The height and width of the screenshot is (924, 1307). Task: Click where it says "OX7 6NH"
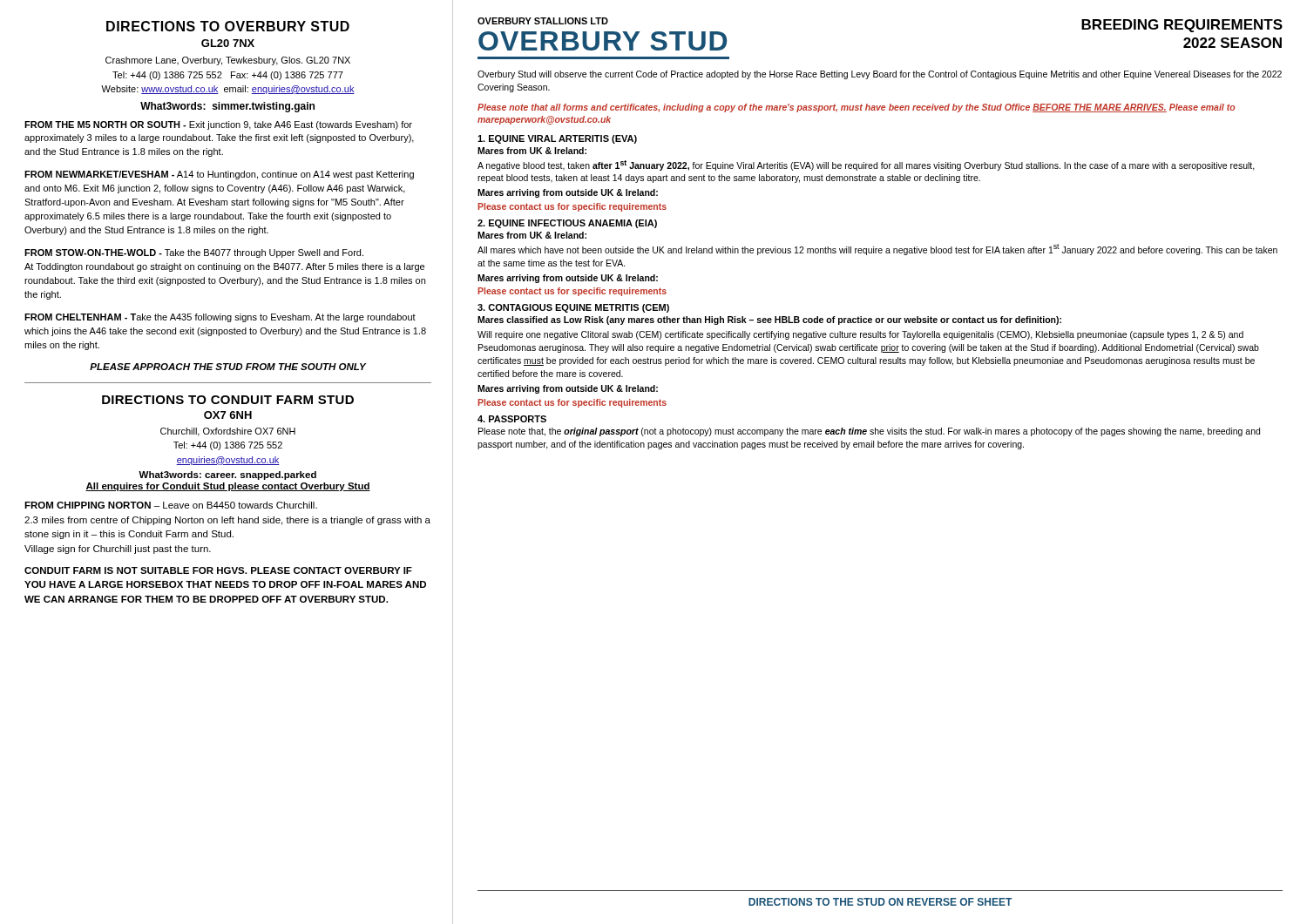228,415
